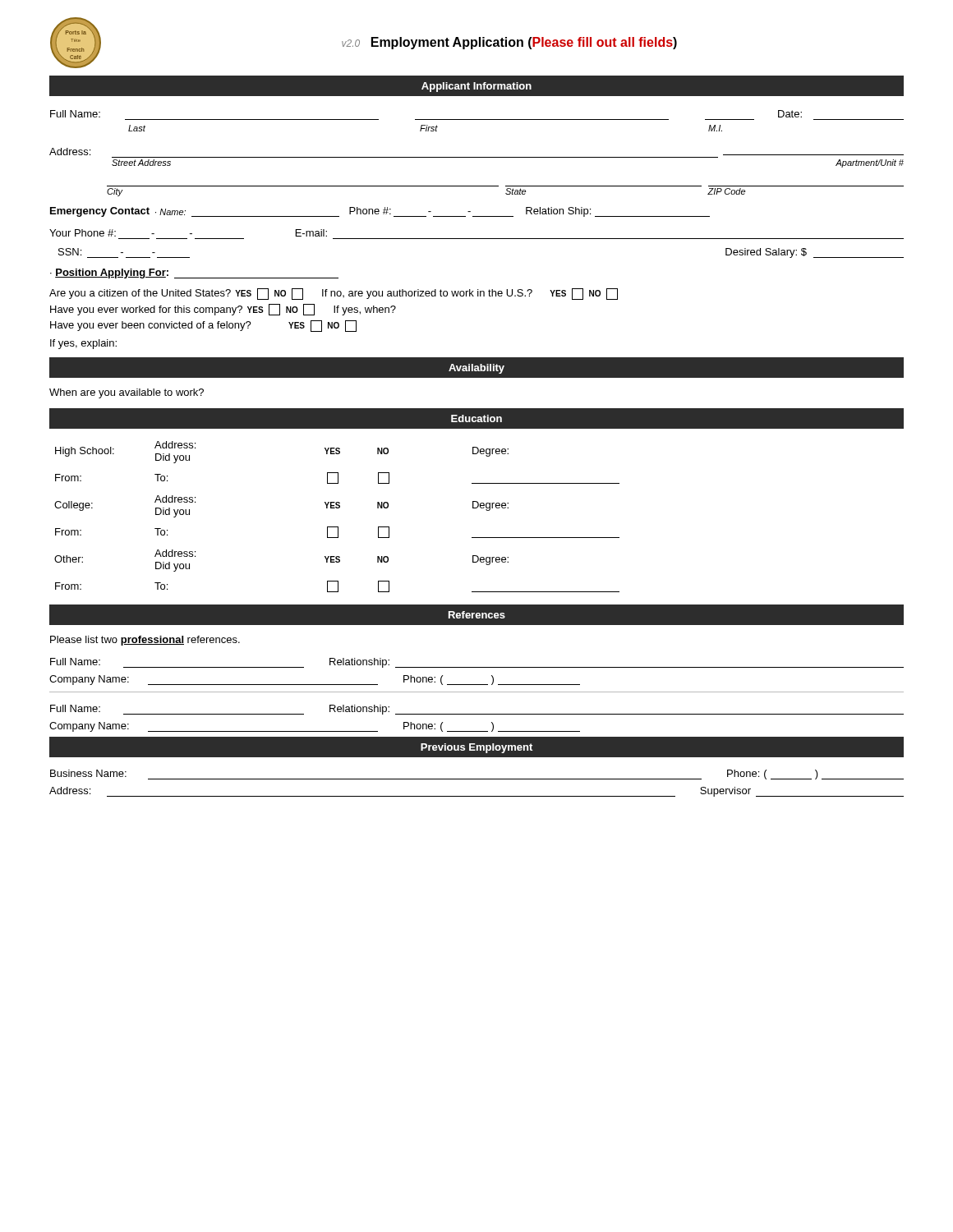
Task: Find the block on this page that starts "Have you ever been convicted of"
Action: [203, 326]
